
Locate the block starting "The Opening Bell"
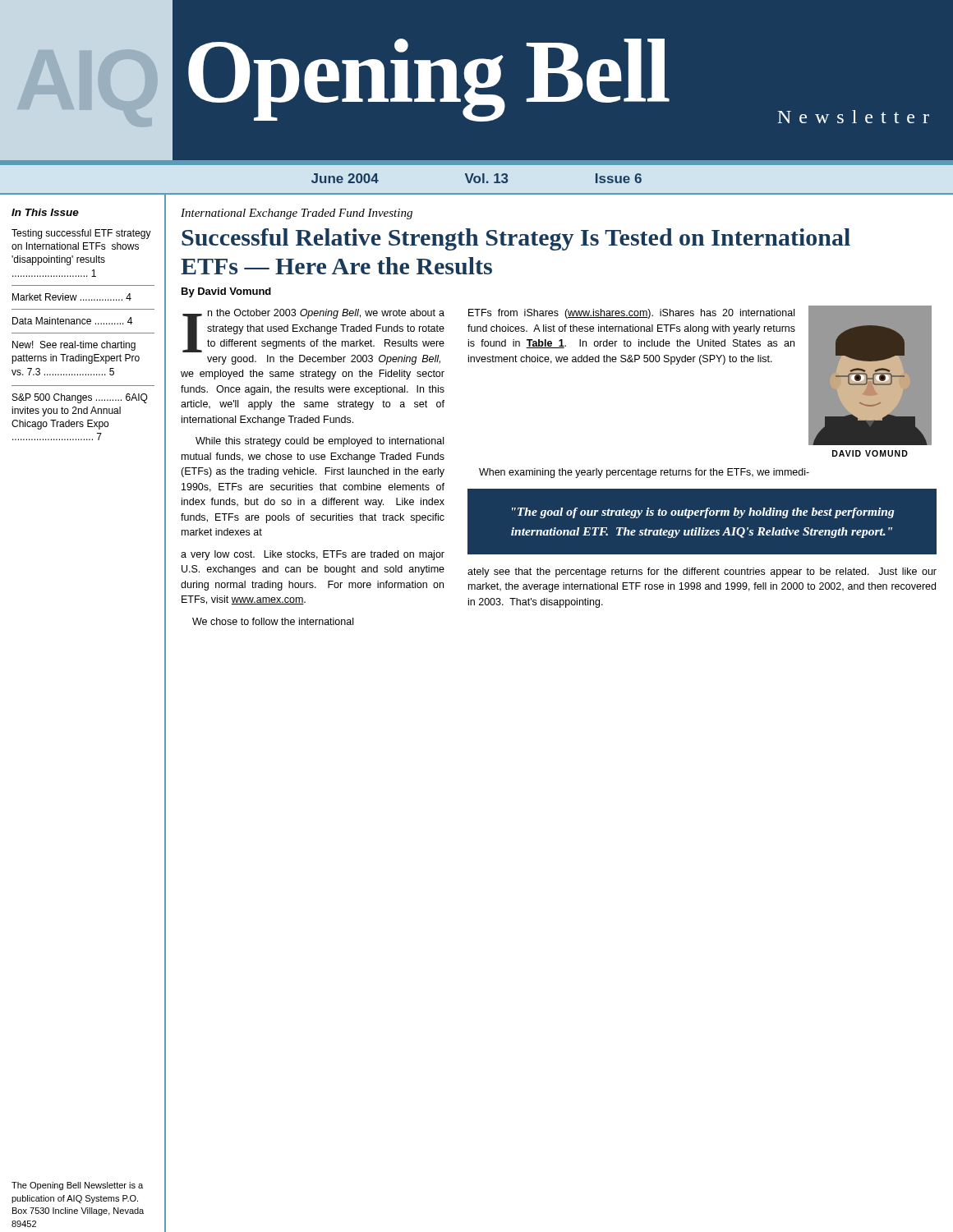78,1205
